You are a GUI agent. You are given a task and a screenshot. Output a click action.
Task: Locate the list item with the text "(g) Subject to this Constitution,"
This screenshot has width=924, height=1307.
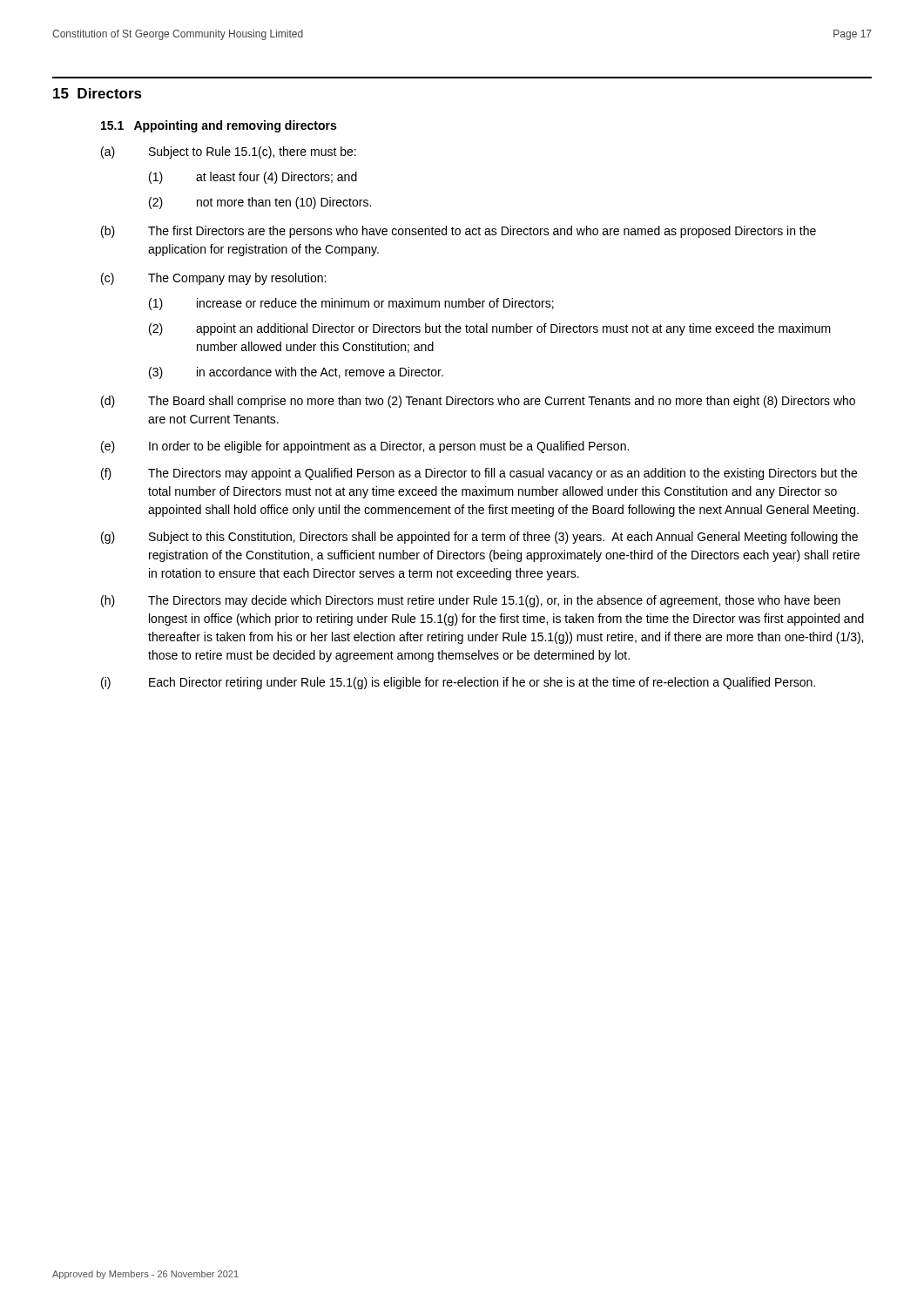coord(486,555)
